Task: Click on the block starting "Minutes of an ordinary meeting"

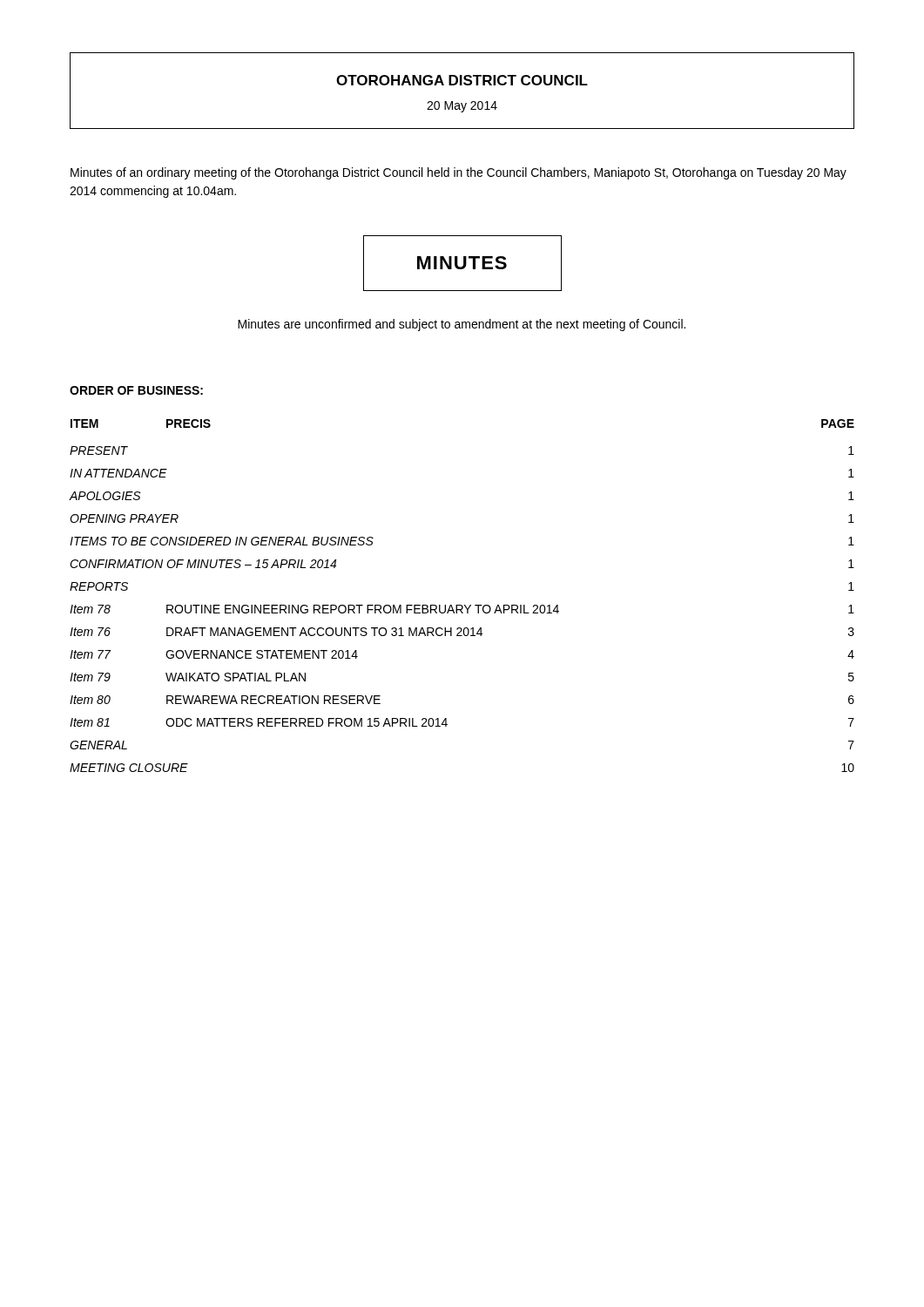Action: pyautogui.click(x=458, y=182)
